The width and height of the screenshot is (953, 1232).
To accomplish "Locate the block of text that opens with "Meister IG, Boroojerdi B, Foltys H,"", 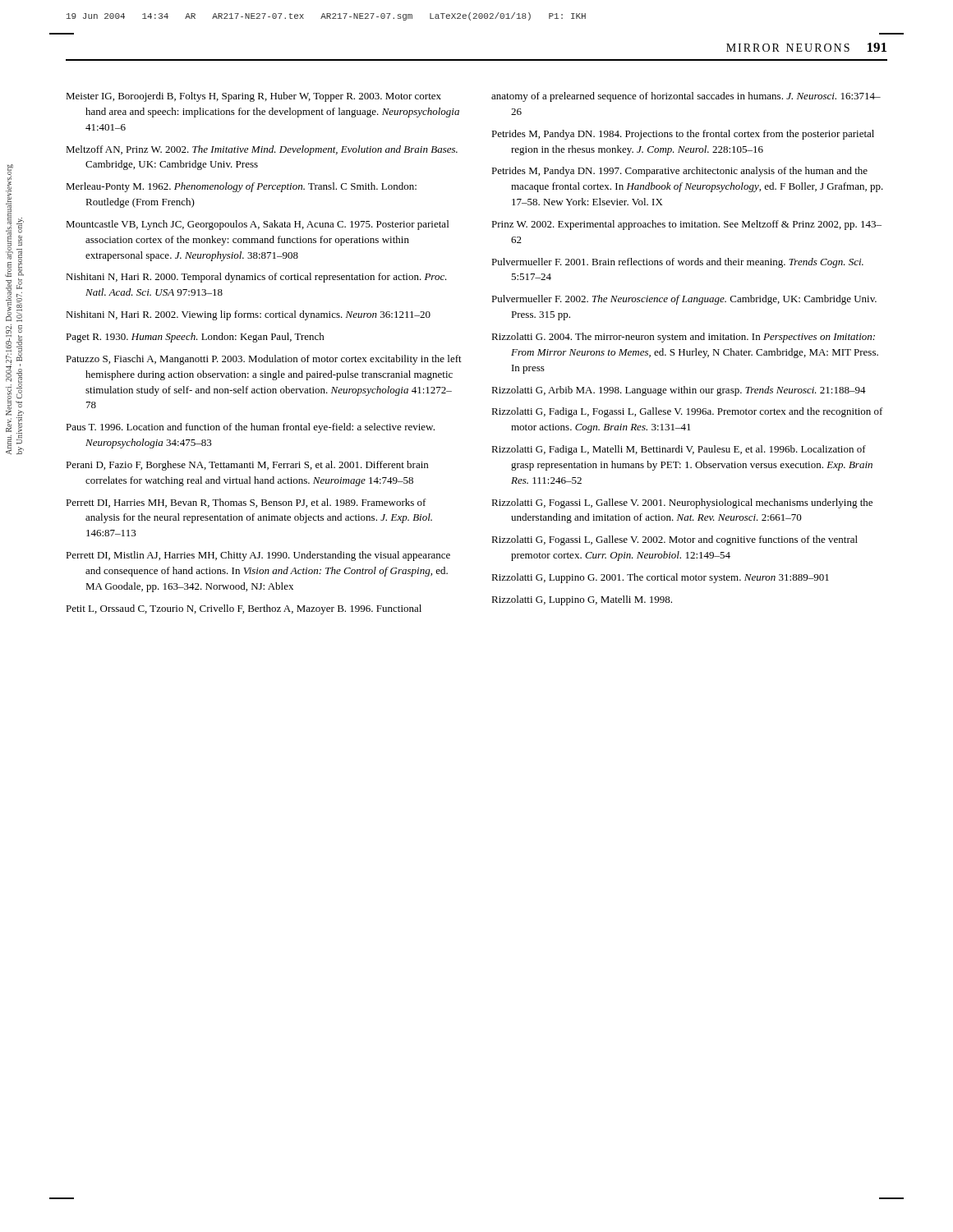I will [x=263, y=111].
